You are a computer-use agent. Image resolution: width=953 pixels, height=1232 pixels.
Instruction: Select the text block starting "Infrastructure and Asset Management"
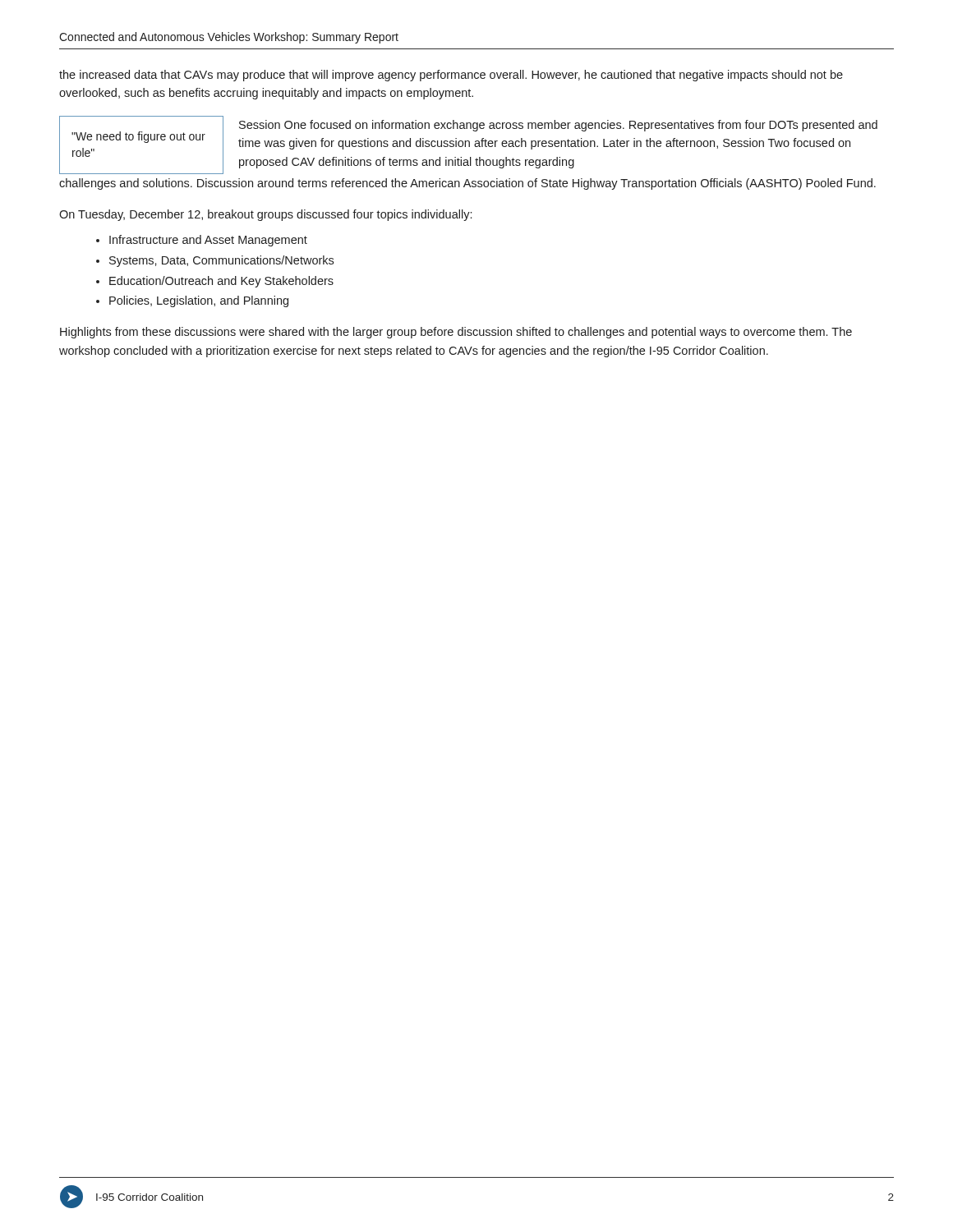[x=208, y=240]
